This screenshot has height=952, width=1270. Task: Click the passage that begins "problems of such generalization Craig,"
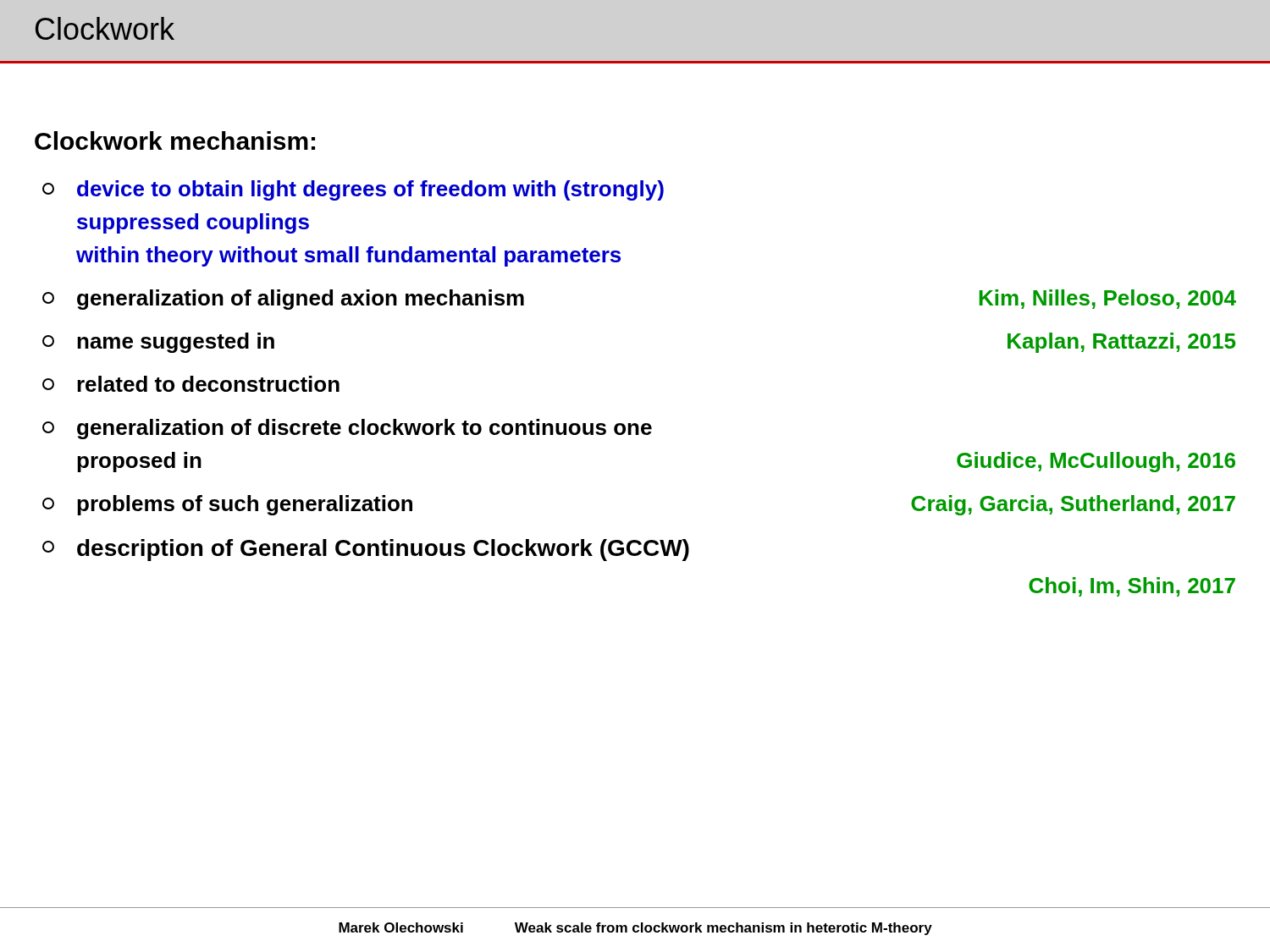tap(237, 505)
